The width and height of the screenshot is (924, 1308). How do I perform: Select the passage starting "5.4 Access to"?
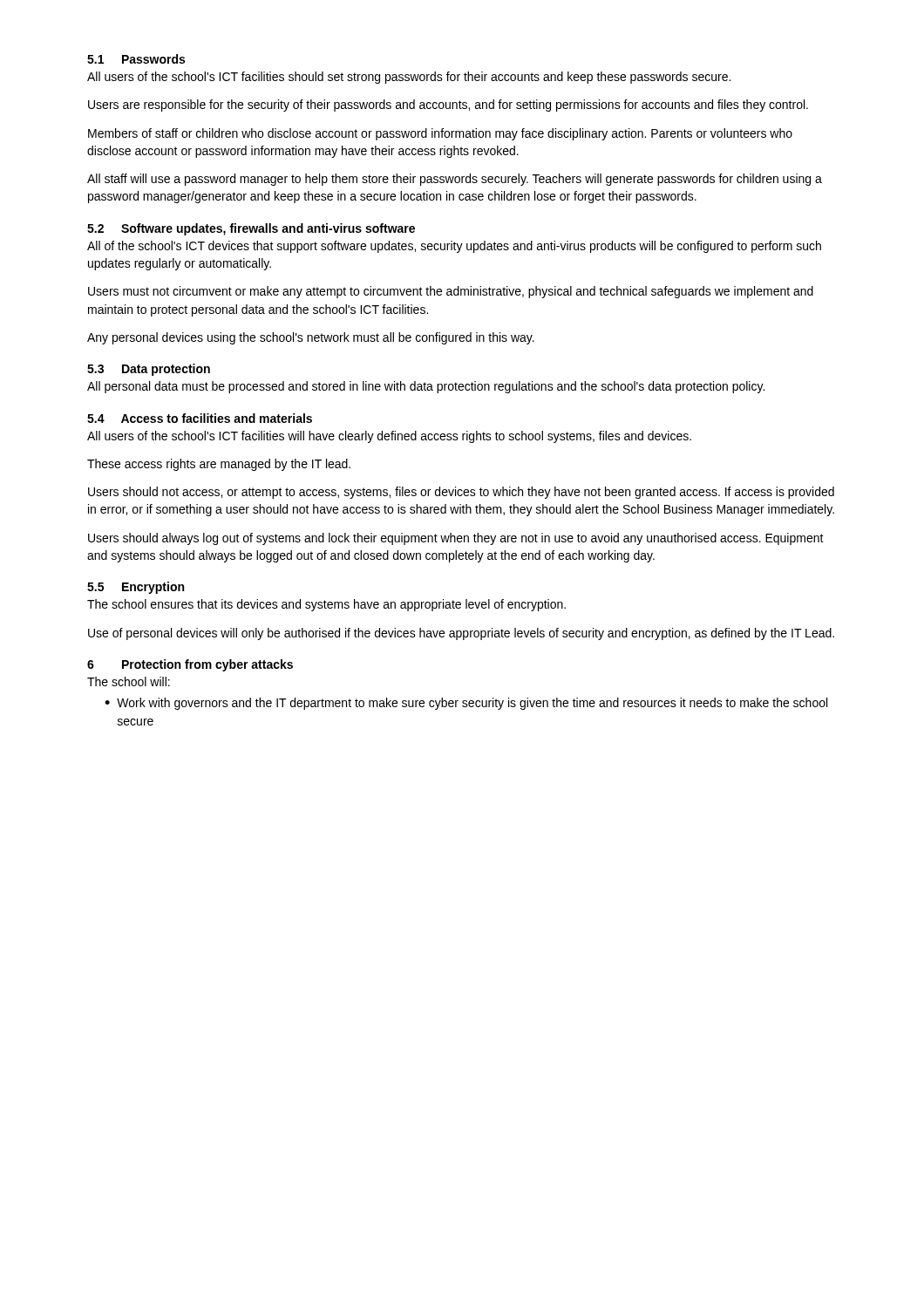pos(200,418)
